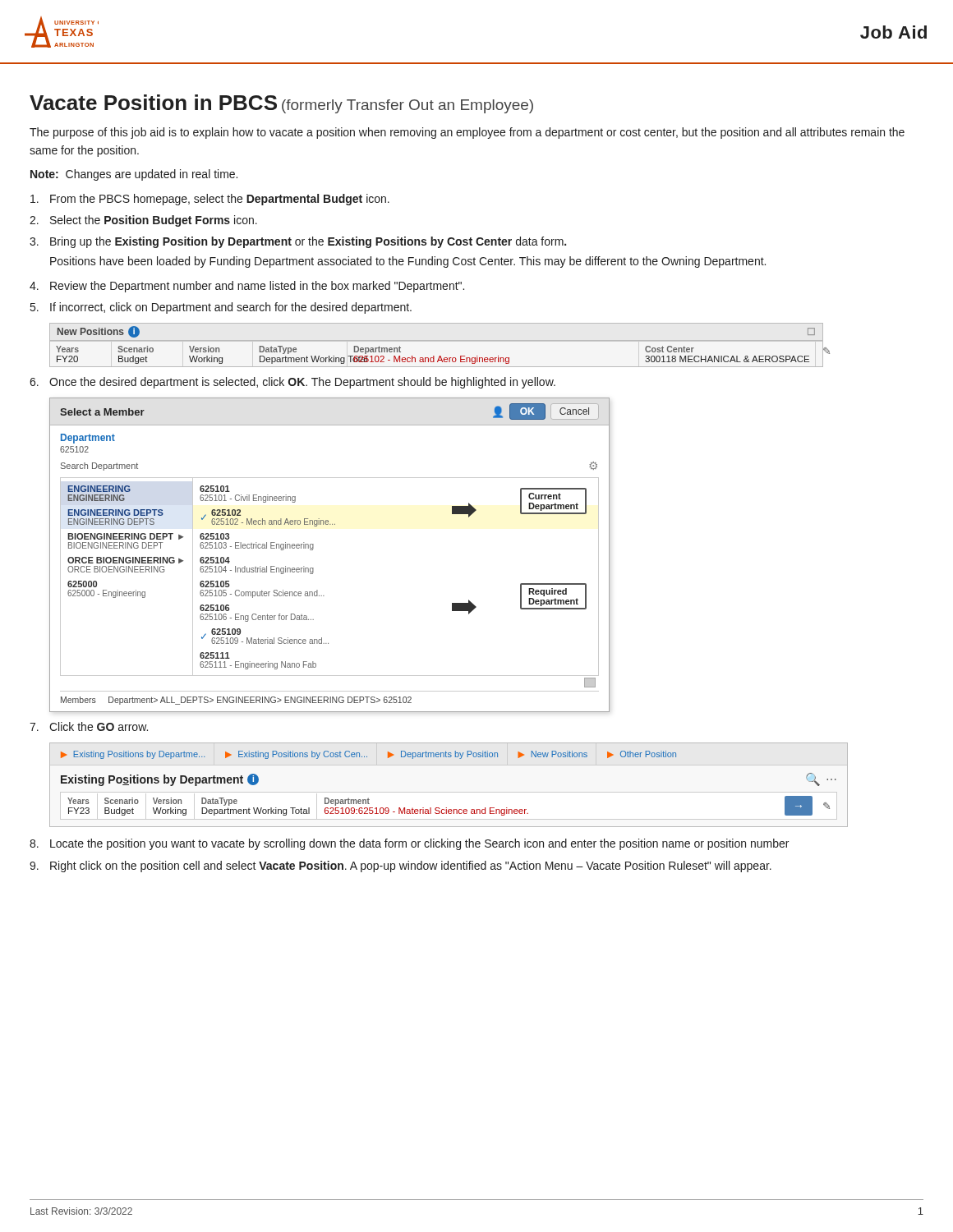This screenshot has width=953, height=1232.
Task: Point to the block starting "2. Select the Position Budget Forms icon."
Action: coord(143,221)
